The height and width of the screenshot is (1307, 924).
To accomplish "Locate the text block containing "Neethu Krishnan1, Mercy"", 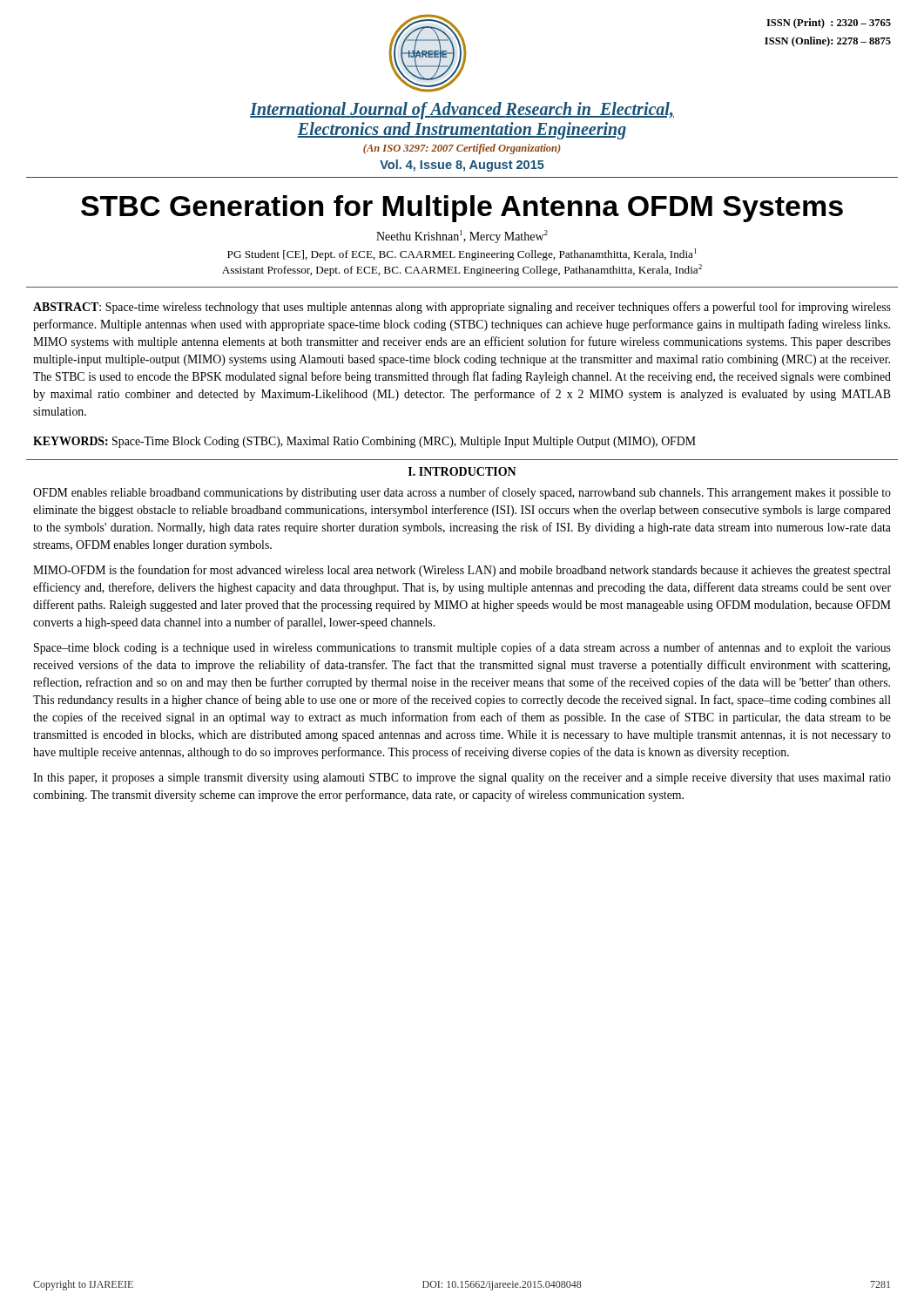I will coord(462,236).
